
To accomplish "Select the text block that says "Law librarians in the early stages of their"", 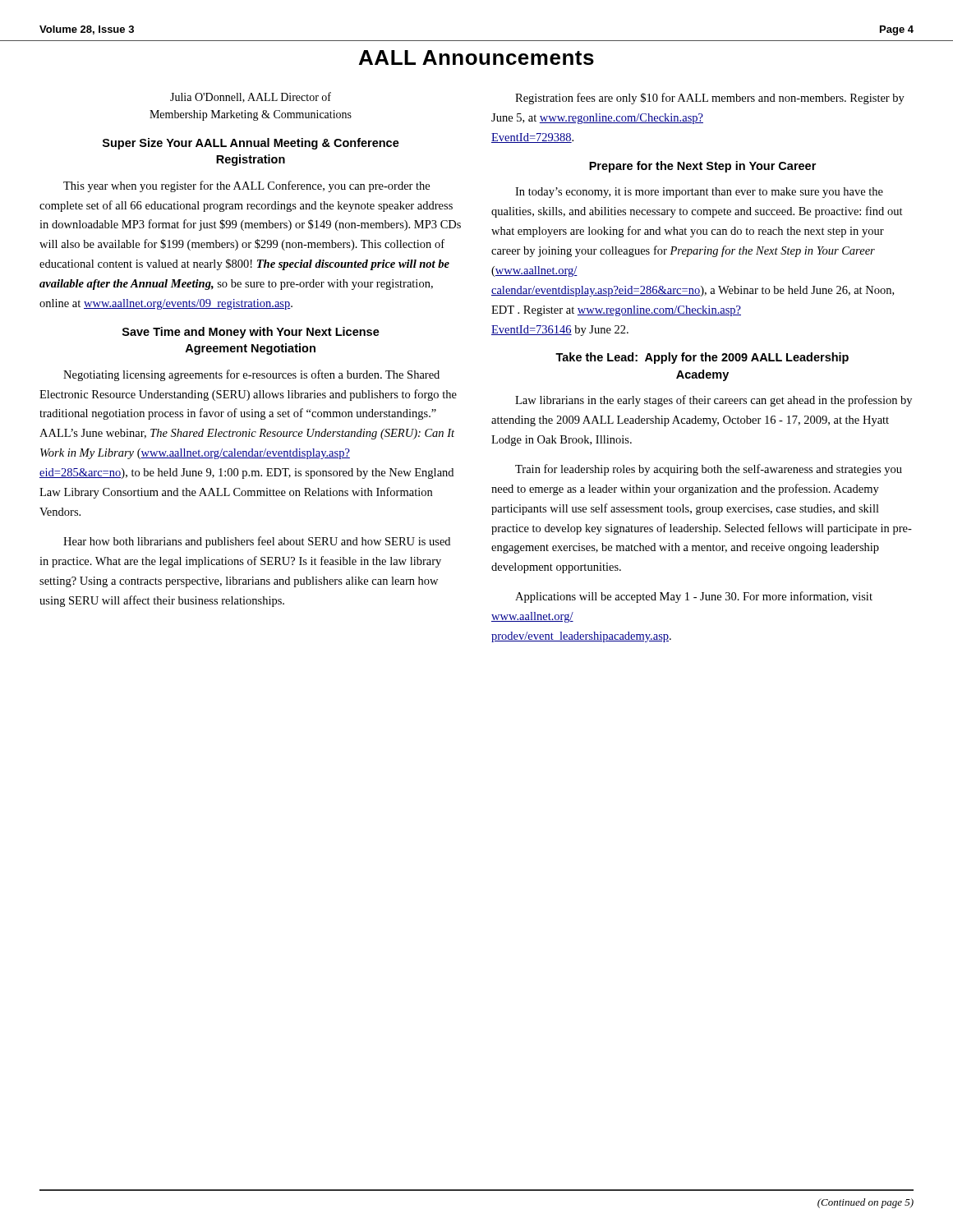I will point(702,420).
